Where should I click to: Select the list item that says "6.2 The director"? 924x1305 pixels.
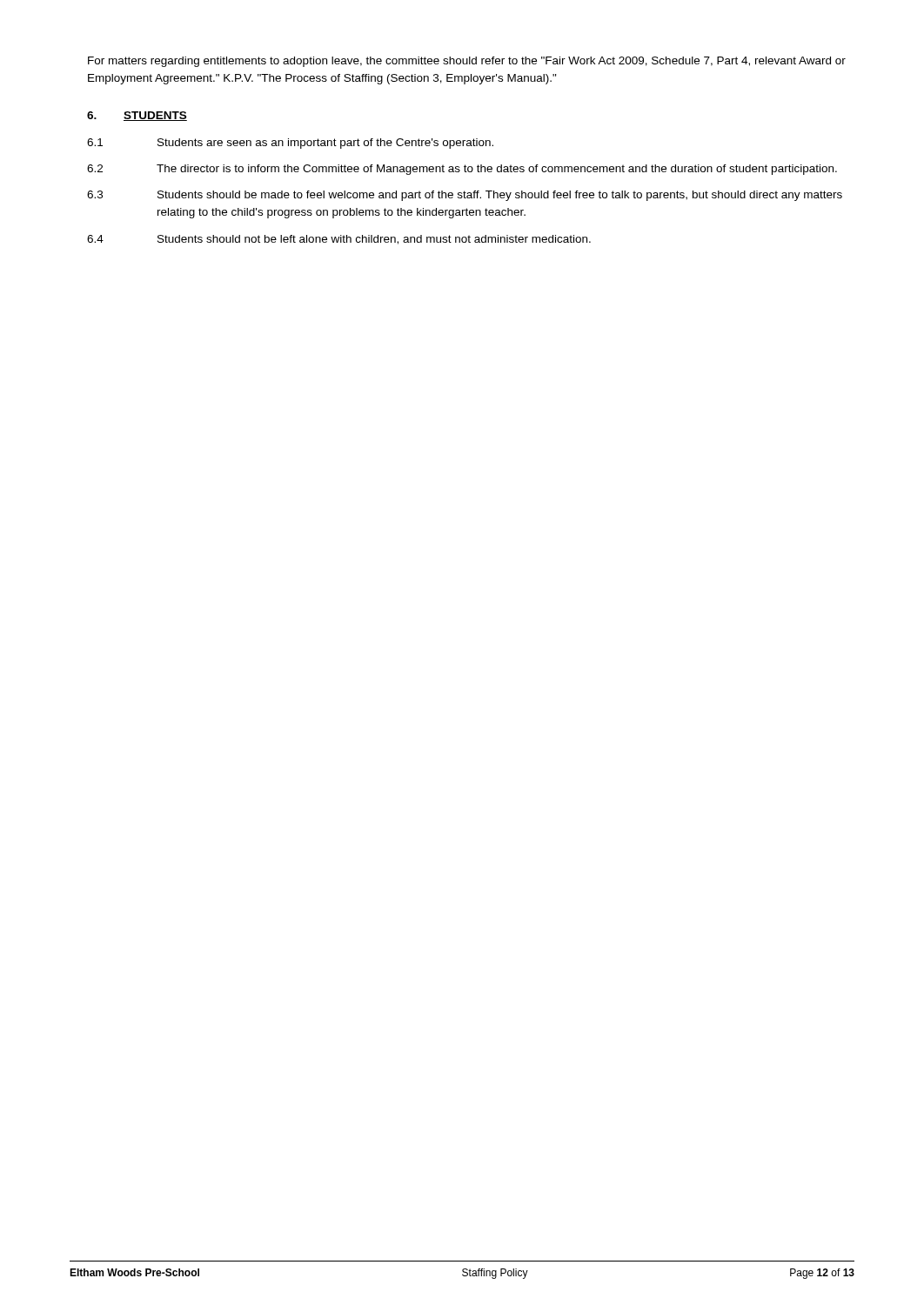[471, 169]
